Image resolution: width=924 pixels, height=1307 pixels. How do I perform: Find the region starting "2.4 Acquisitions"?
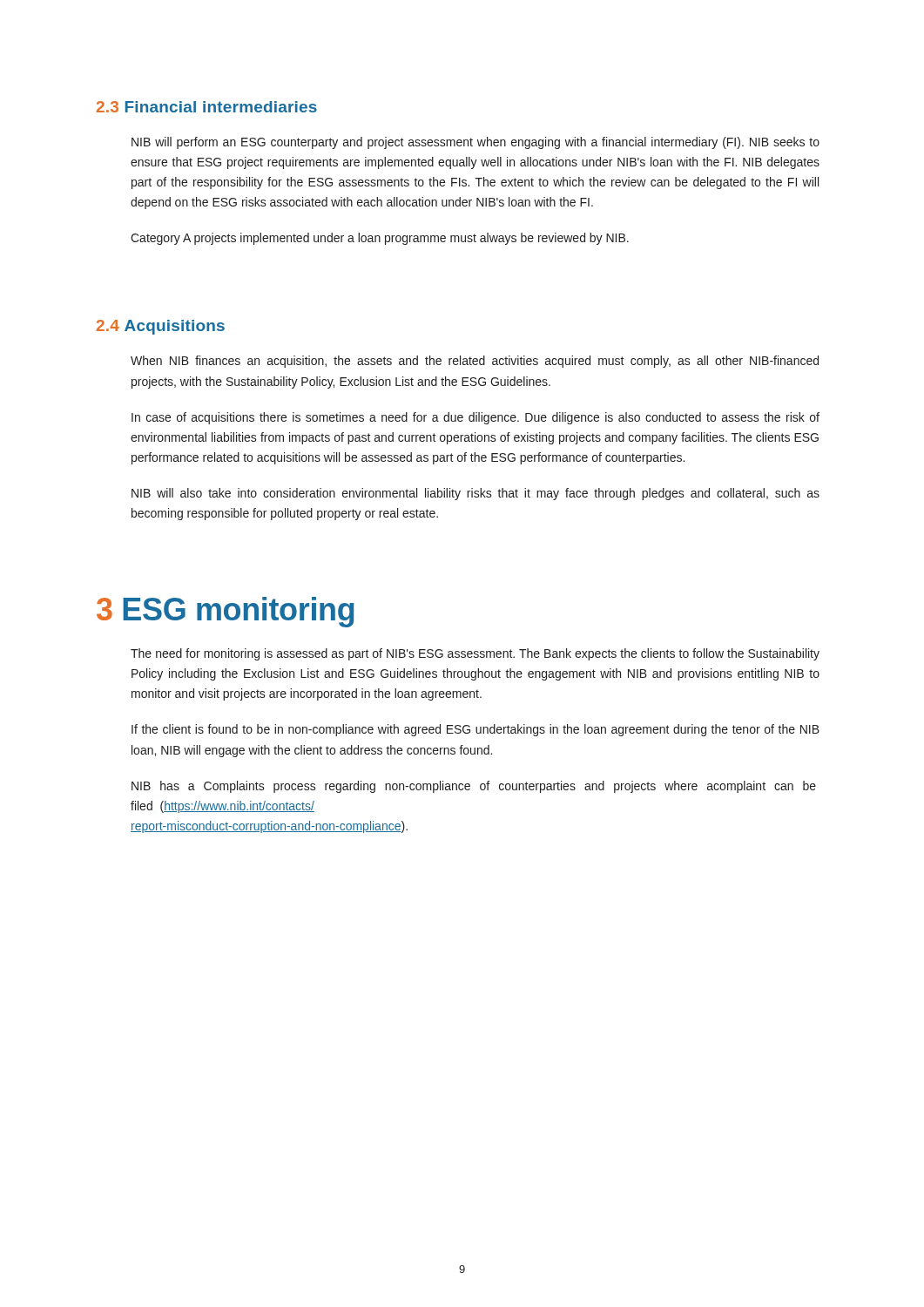pyautogui.click(x=161, y=327)
